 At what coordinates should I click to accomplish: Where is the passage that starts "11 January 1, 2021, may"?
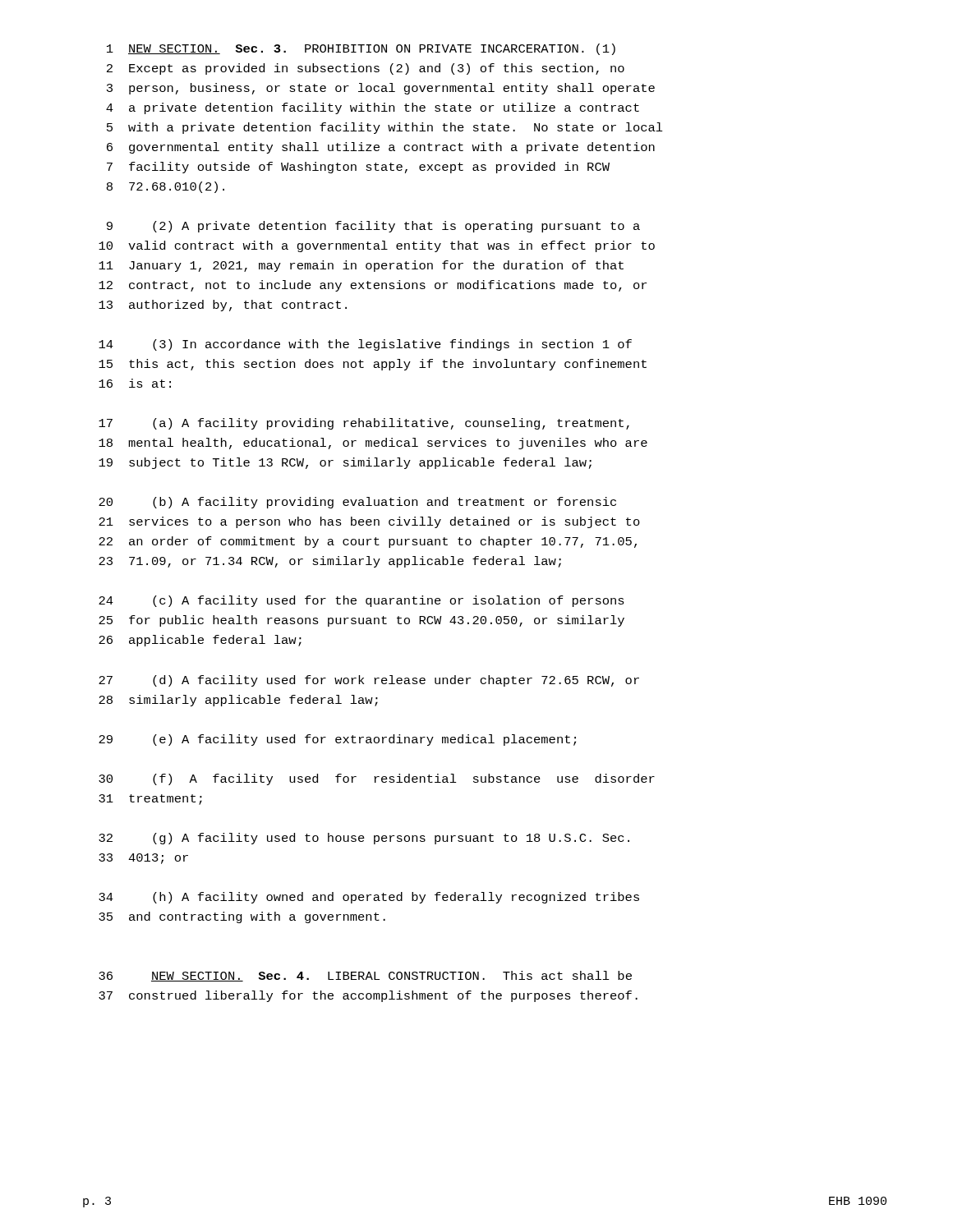tap(485, 266)
